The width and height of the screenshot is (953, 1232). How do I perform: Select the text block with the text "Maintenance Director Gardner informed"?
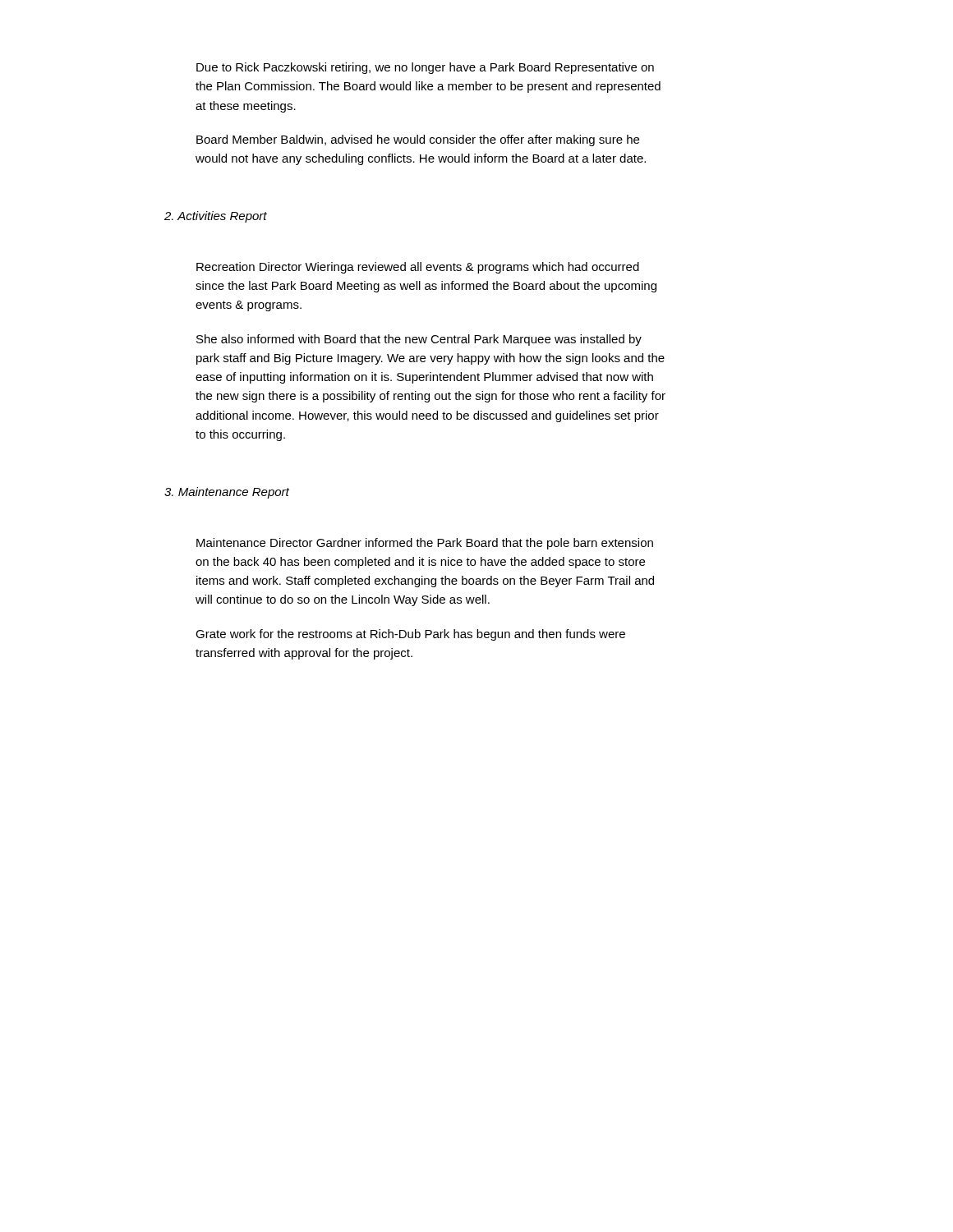pos(425,571)
